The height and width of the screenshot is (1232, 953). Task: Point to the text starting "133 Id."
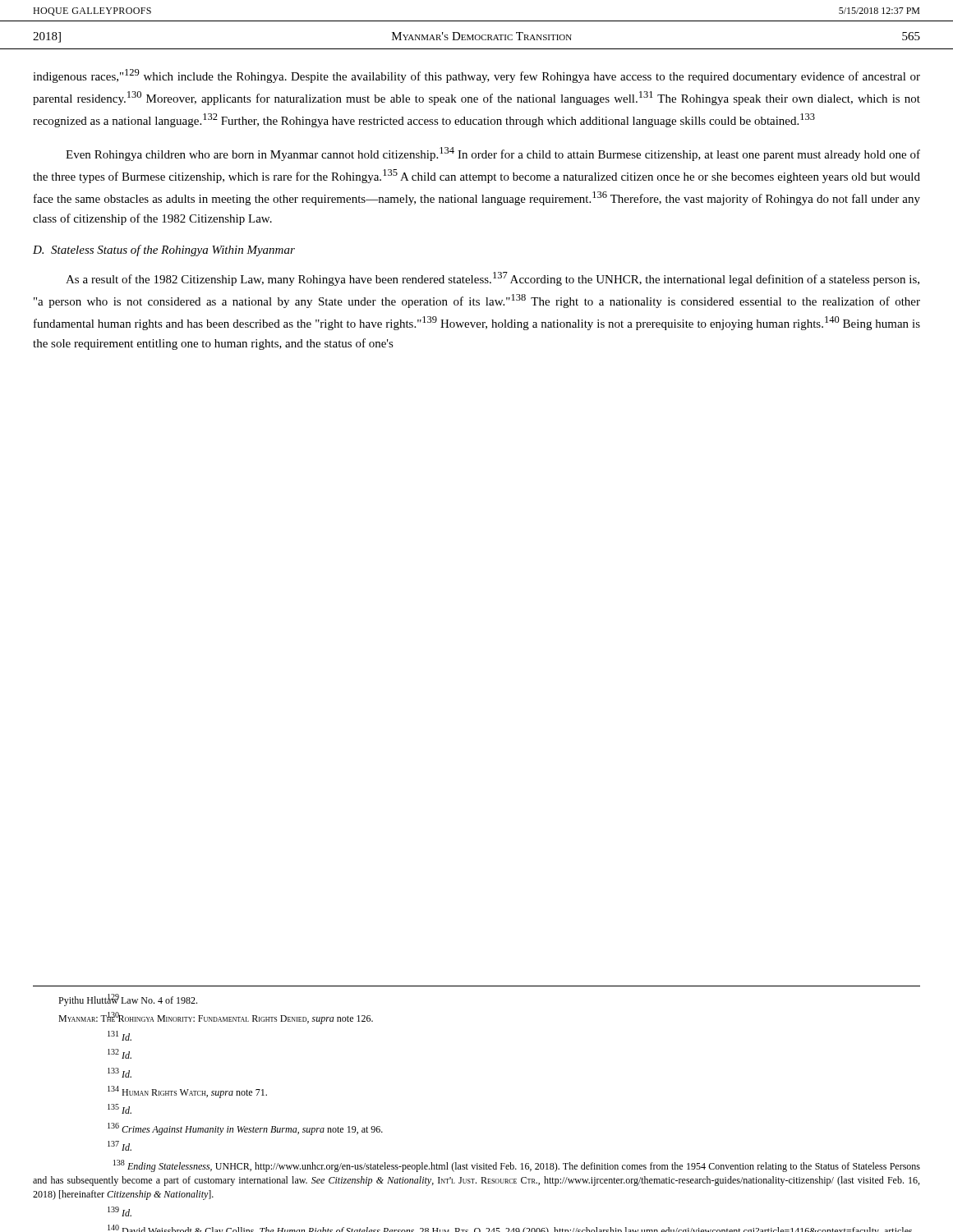pyautogui.click(x=120, y=1073)
